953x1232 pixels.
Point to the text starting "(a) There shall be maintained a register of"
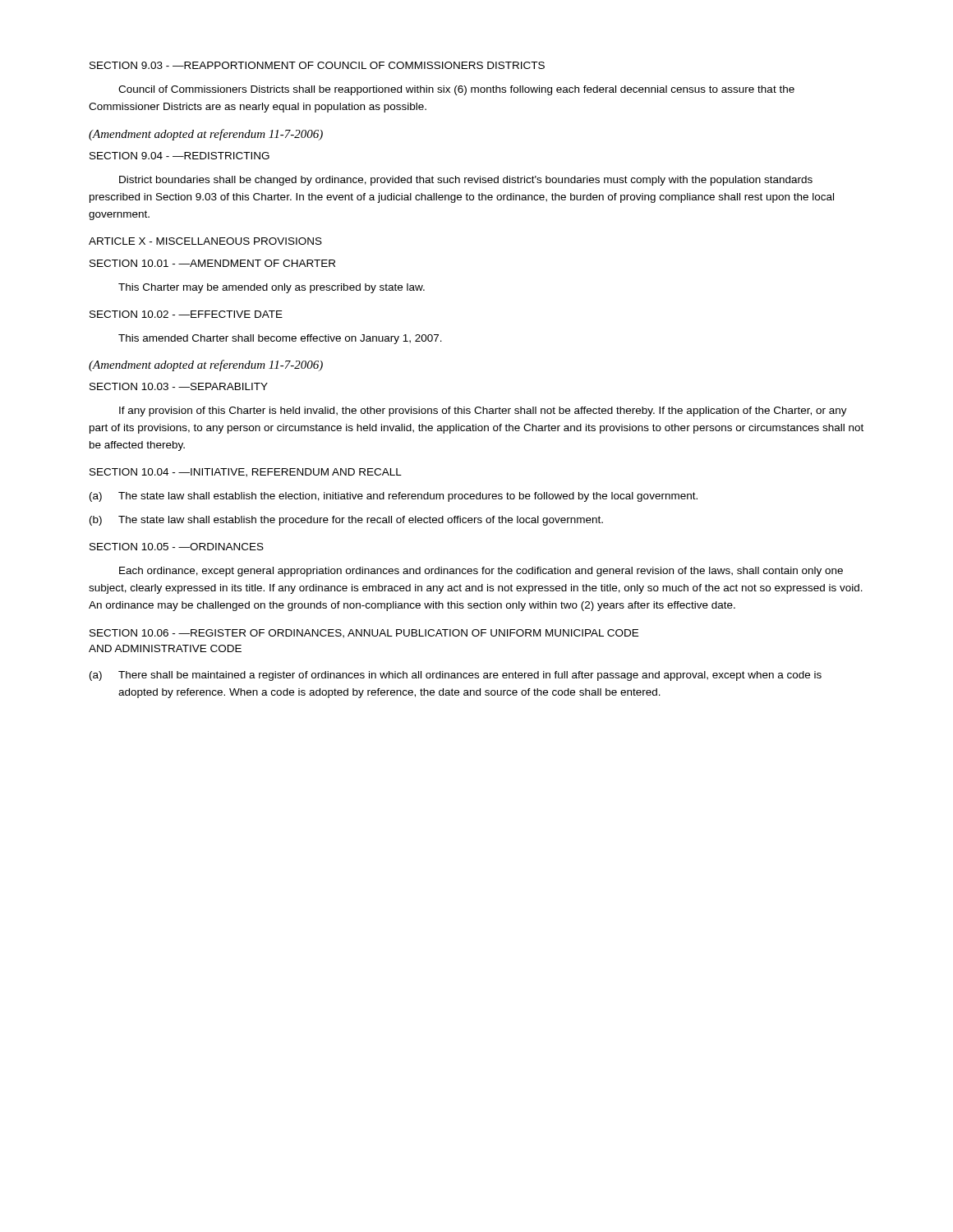coord(476,684)
